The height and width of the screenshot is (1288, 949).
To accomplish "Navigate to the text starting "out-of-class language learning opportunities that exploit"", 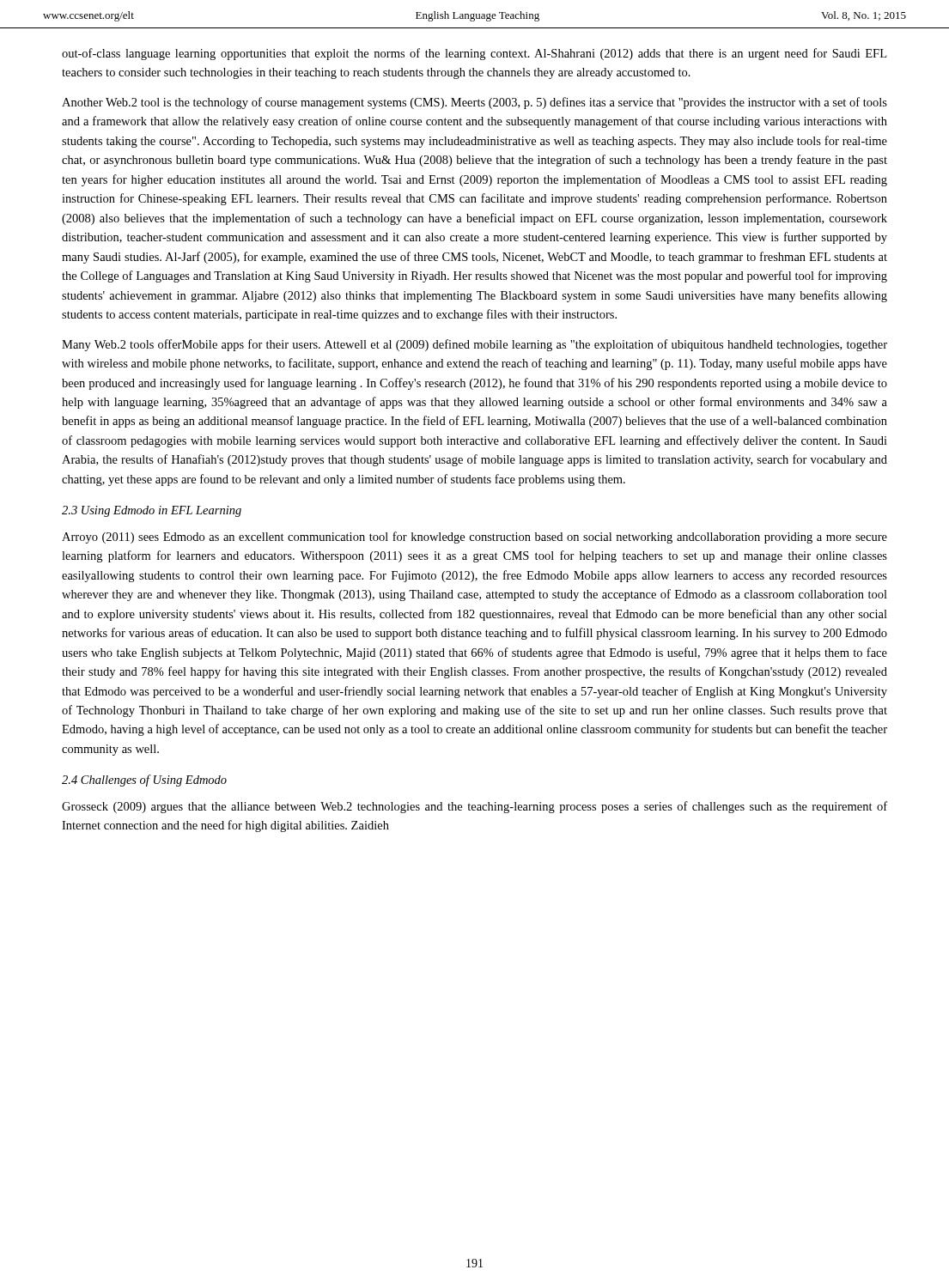I will (x=474, y=63).
